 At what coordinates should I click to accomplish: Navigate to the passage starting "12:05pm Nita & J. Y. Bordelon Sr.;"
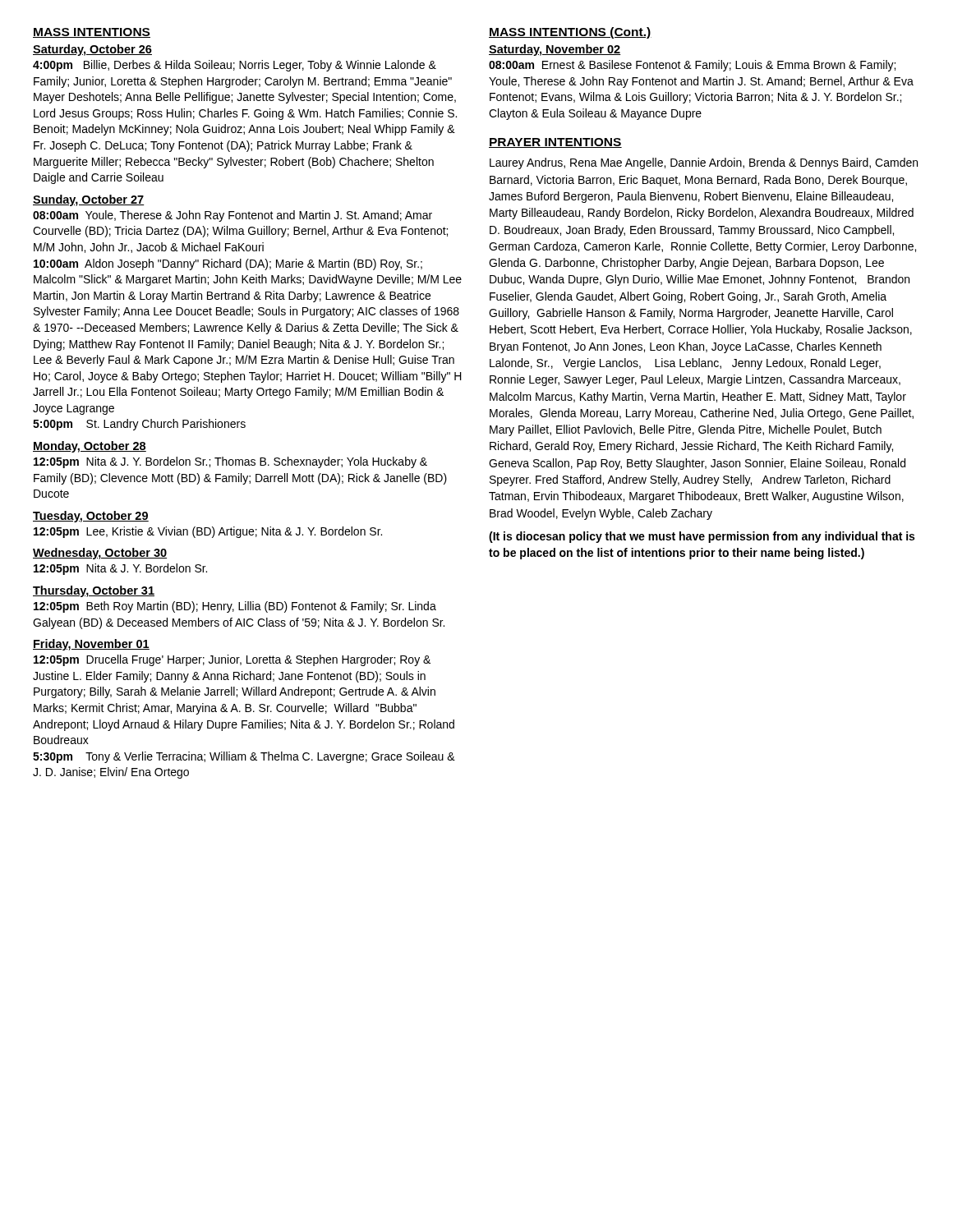click(x=240, y=478)
